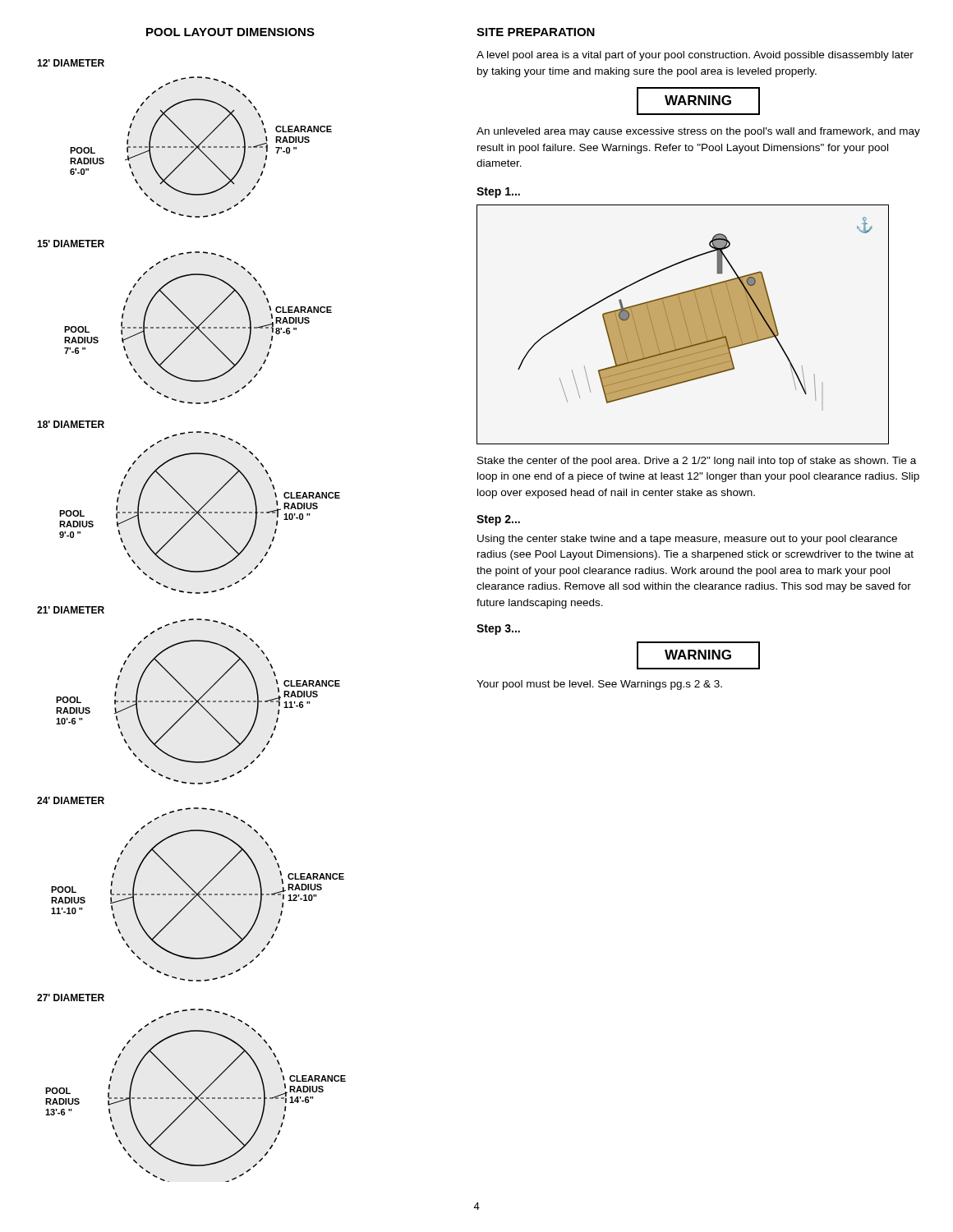The width and height of the screenshot is (953, 1232).
Task: Click on the engineering diagram
Action: tap(226, 615)
